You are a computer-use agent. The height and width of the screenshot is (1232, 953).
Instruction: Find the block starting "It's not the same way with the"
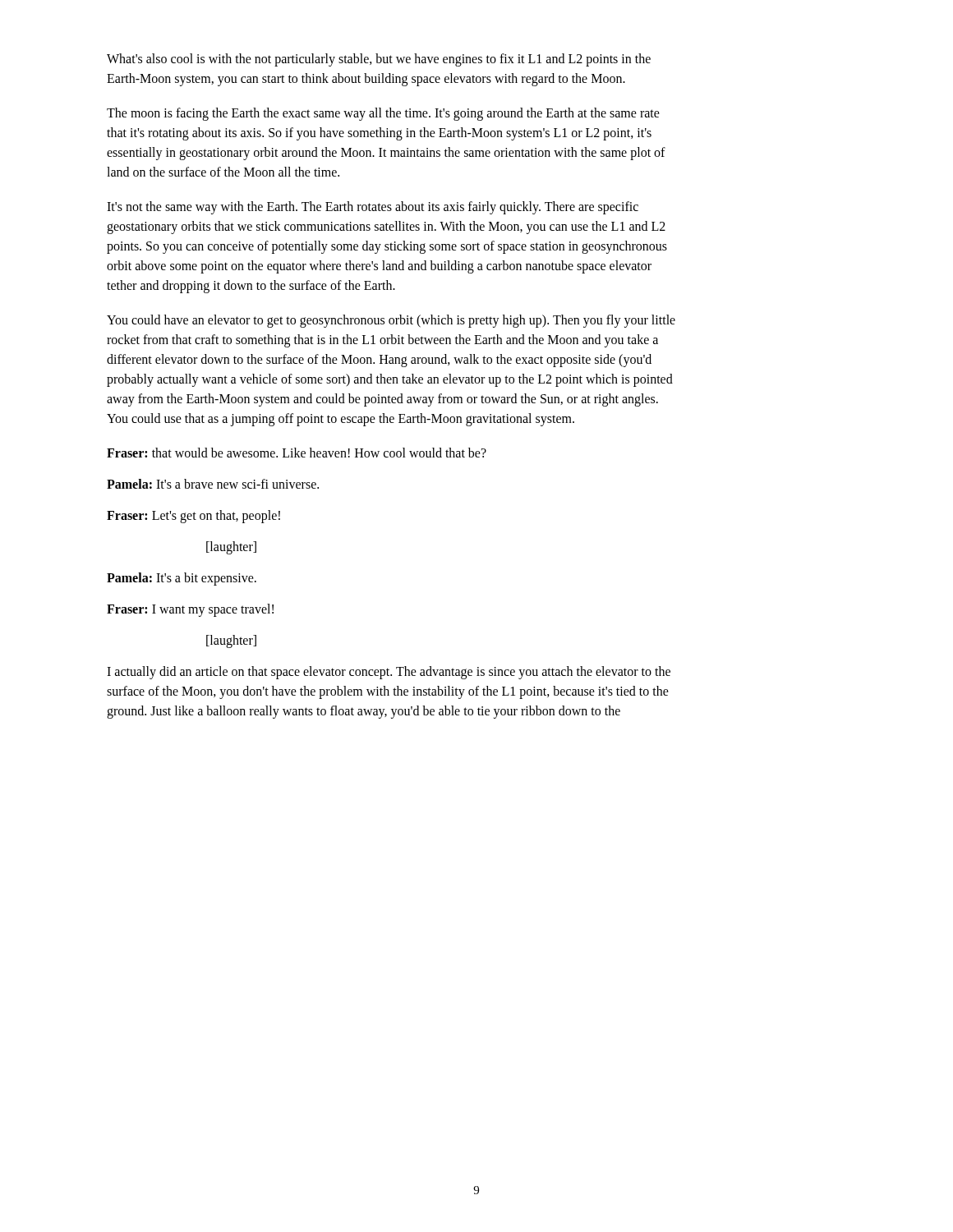tap(387, 246)
